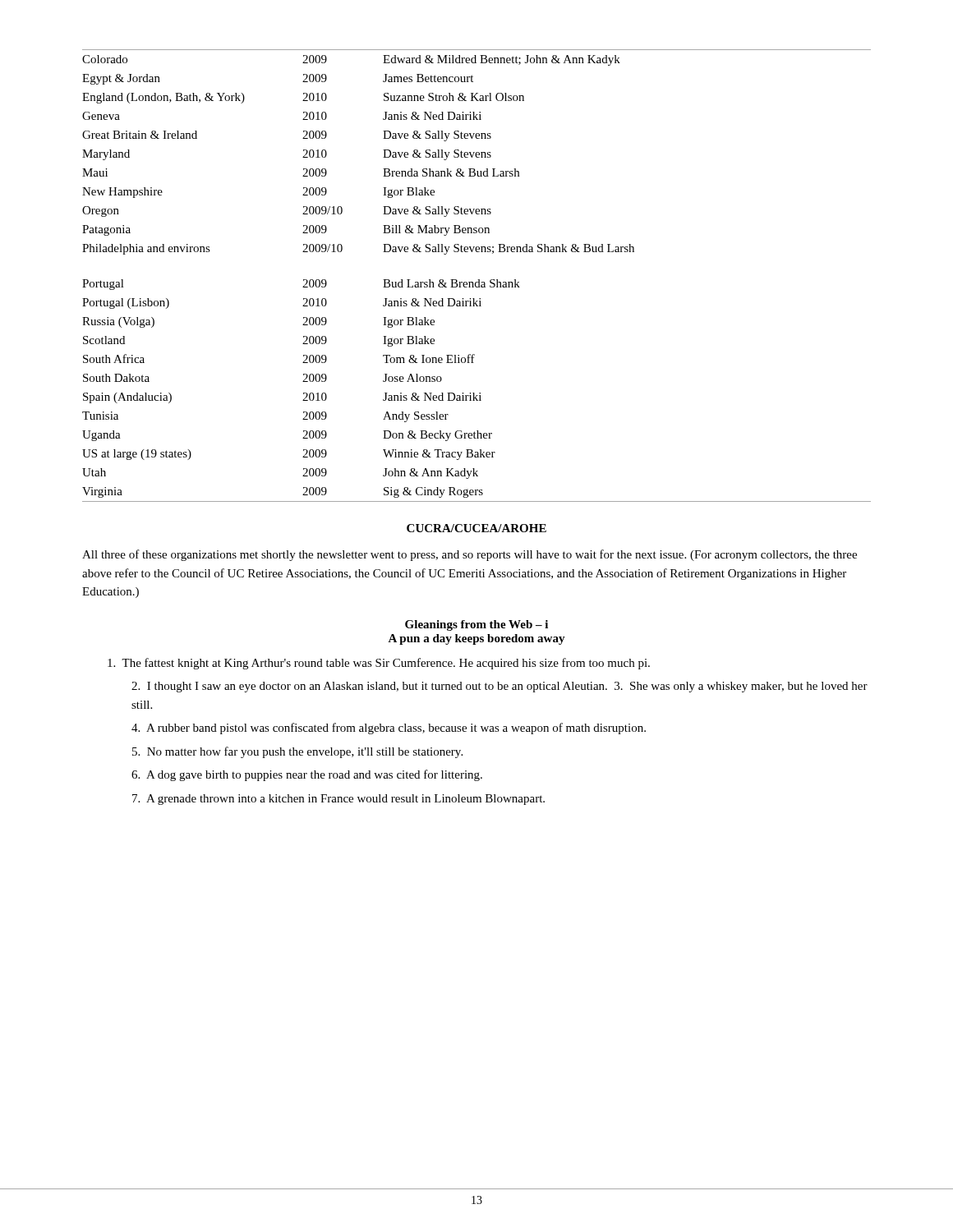Locate the section header
This screenshot has height=1232, width=953.
(476, 528)
